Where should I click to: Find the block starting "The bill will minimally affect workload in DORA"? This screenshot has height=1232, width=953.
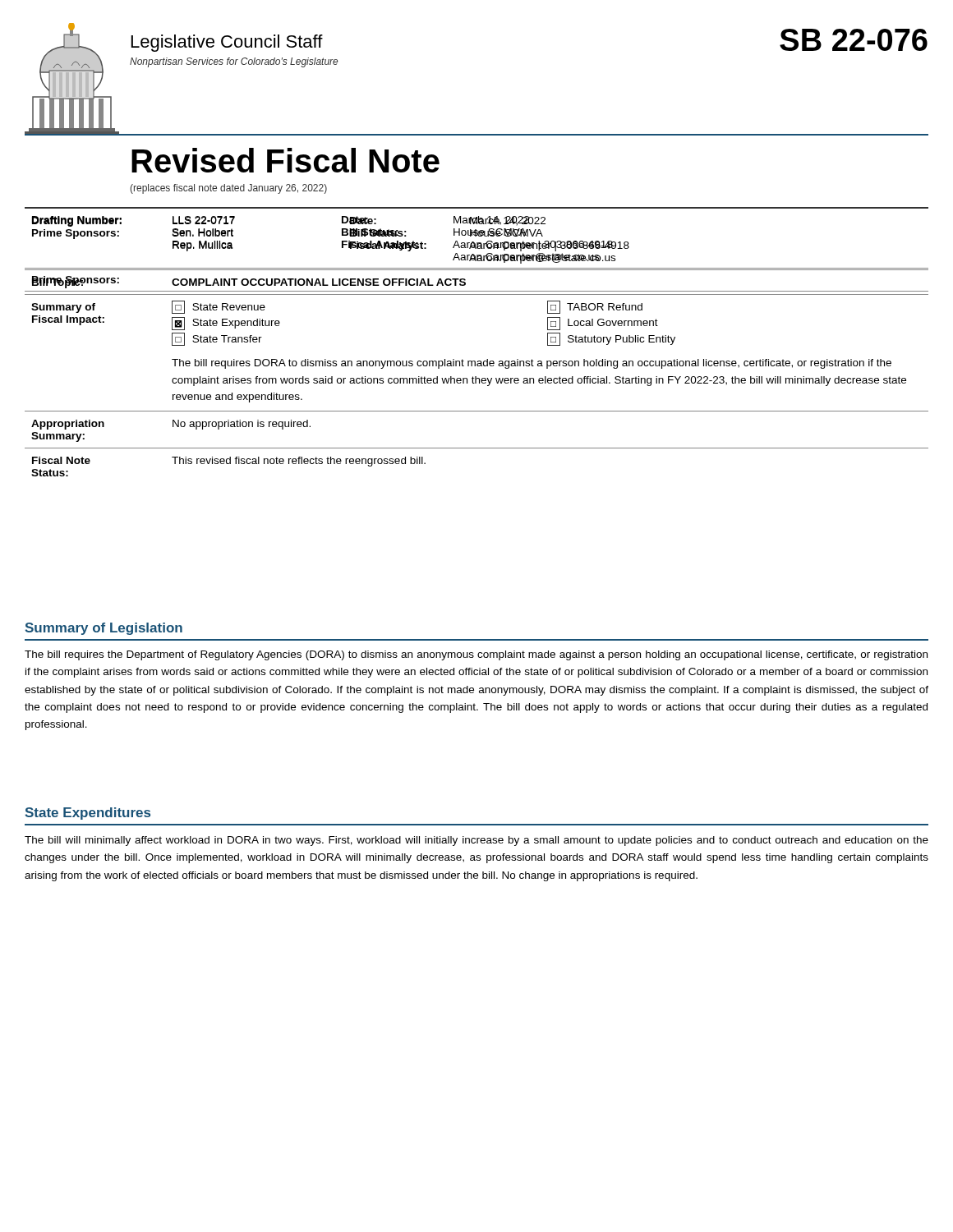[476, 857]
